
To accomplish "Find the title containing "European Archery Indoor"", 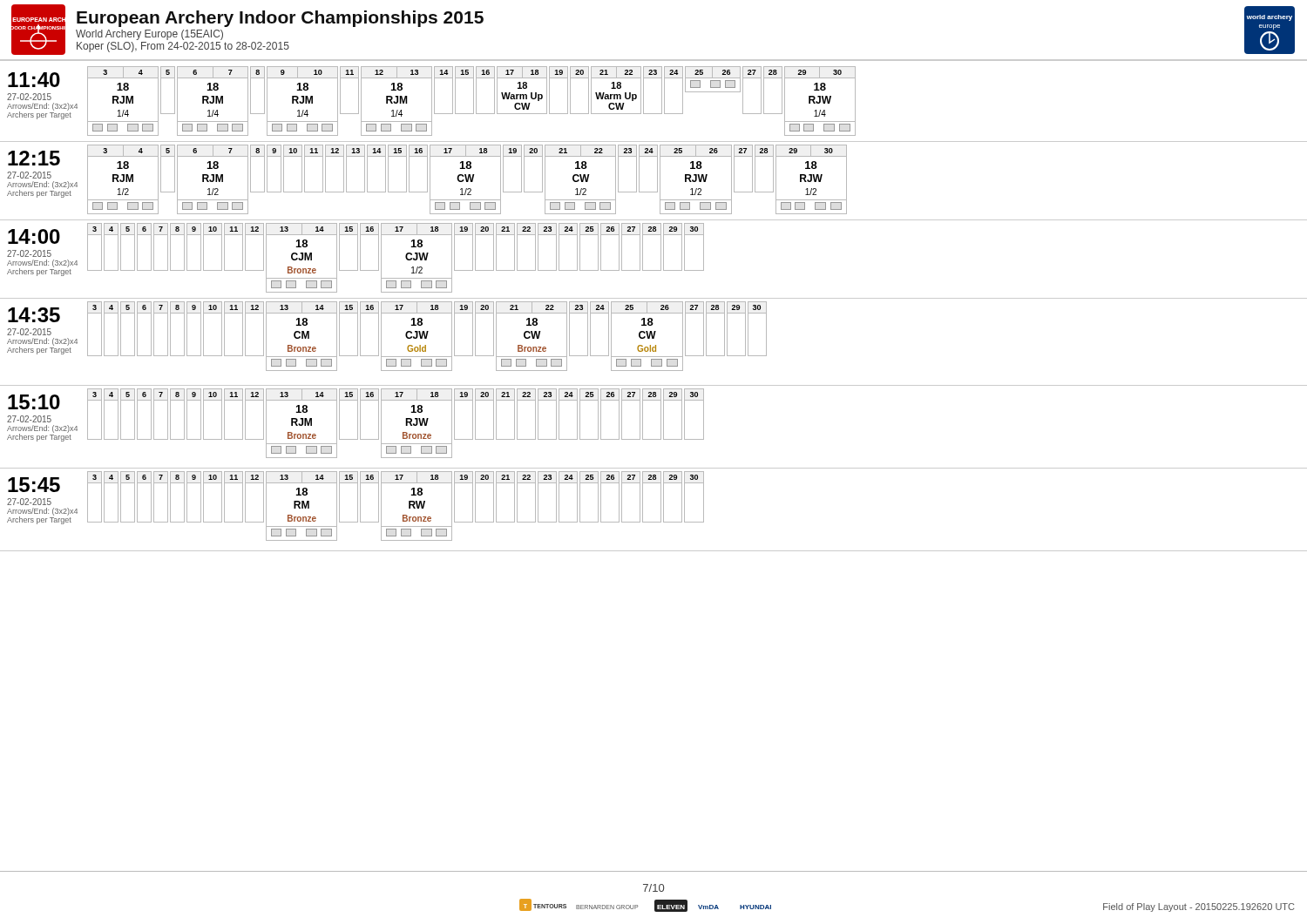I will click(280, 17).
